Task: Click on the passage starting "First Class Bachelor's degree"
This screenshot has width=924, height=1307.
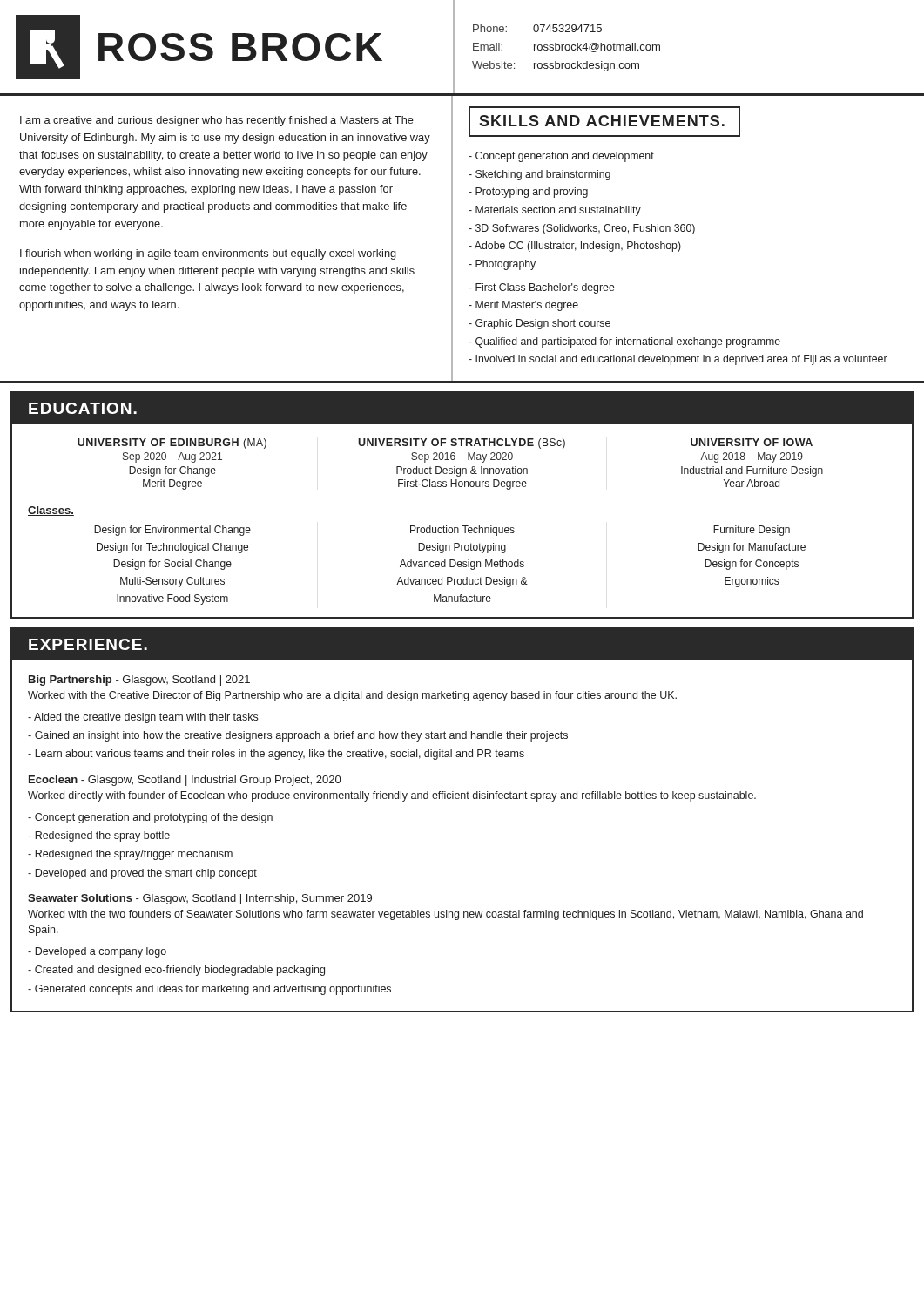Action: pos(542,287)
